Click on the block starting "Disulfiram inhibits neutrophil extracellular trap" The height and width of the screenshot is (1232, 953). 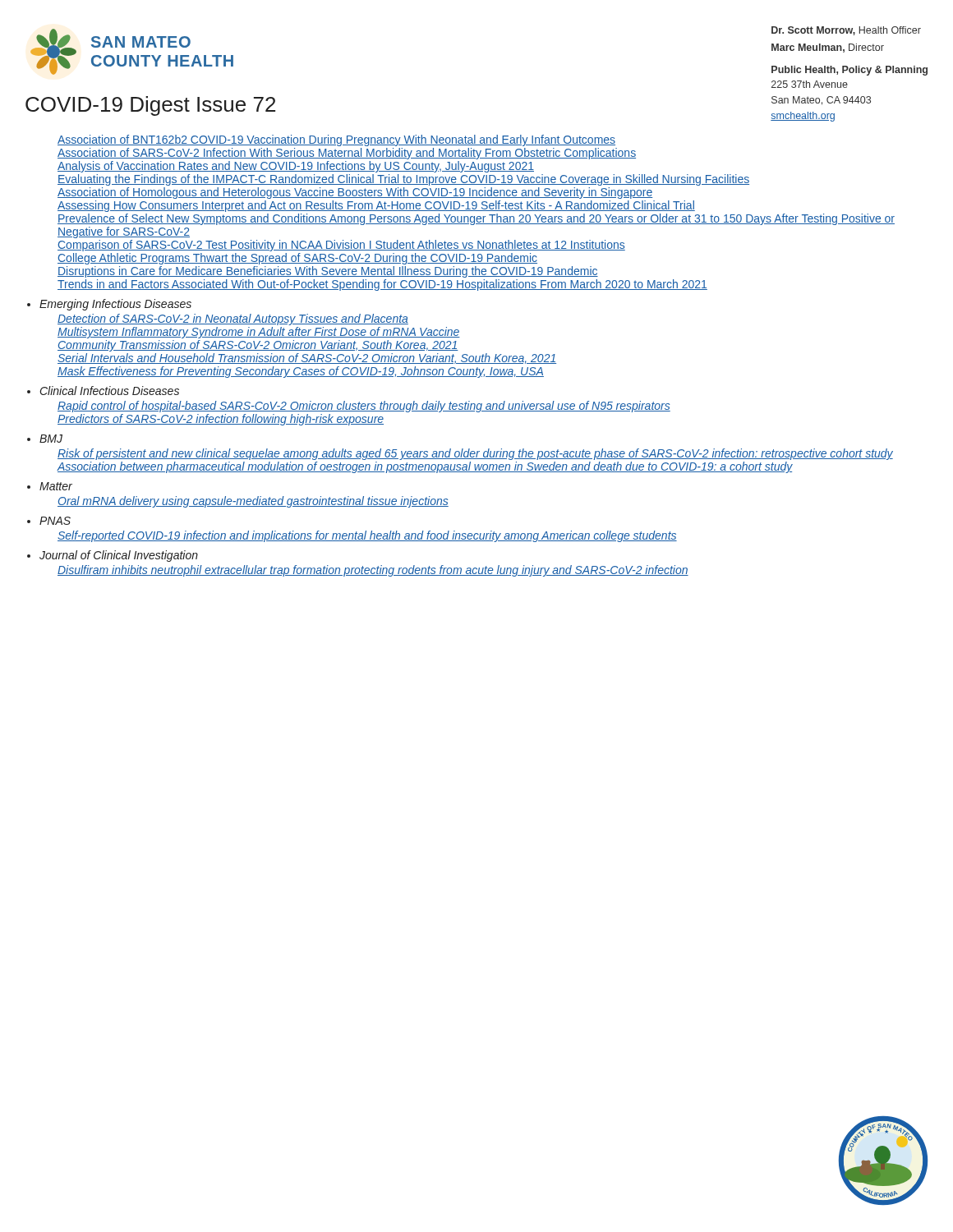493,570
